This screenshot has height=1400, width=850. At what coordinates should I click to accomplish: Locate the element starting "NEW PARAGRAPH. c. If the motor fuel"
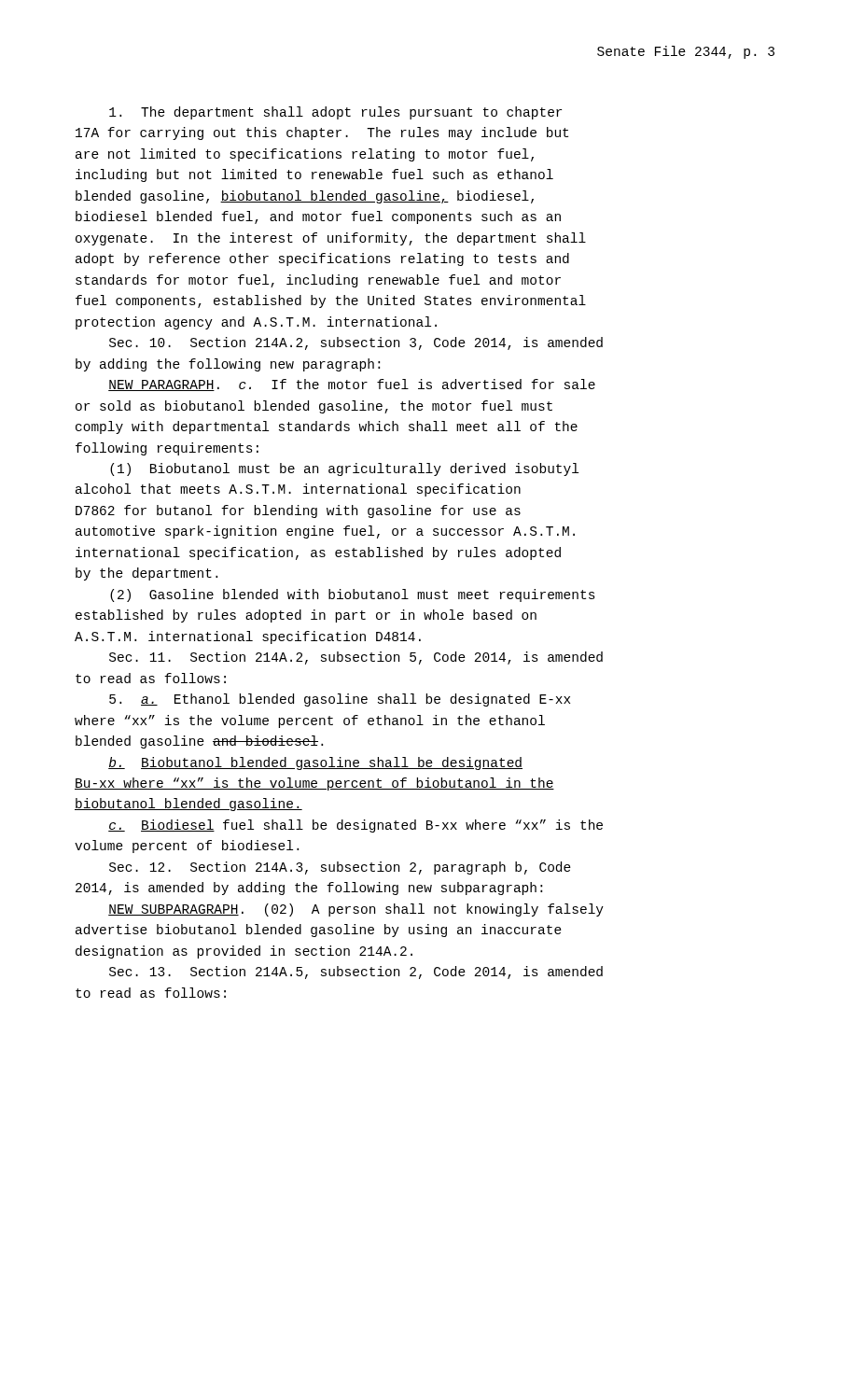tap(425, 417)
